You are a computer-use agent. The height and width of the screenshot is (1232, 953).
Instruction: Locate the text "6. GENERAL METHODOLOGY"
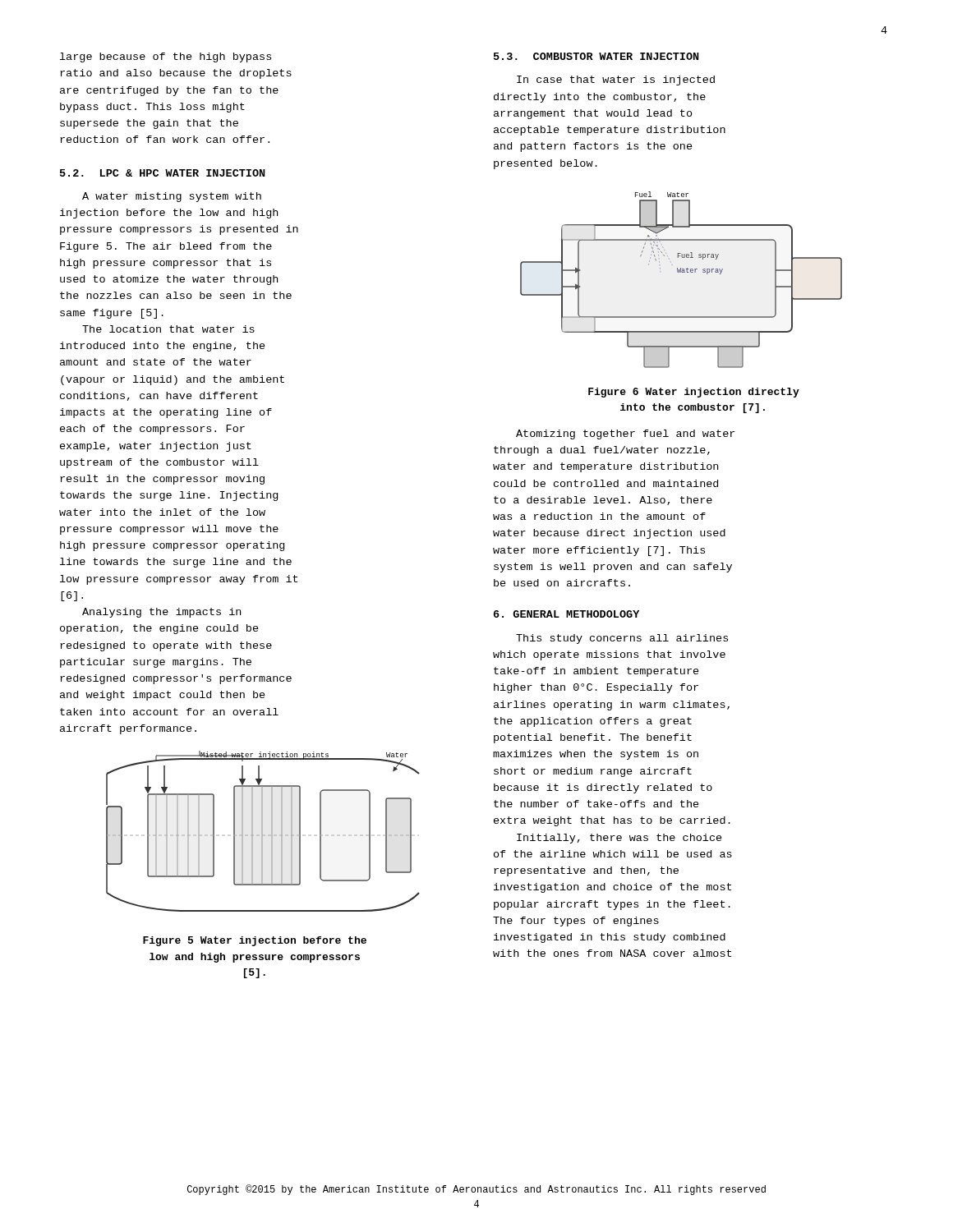click(x=566, y=615)
